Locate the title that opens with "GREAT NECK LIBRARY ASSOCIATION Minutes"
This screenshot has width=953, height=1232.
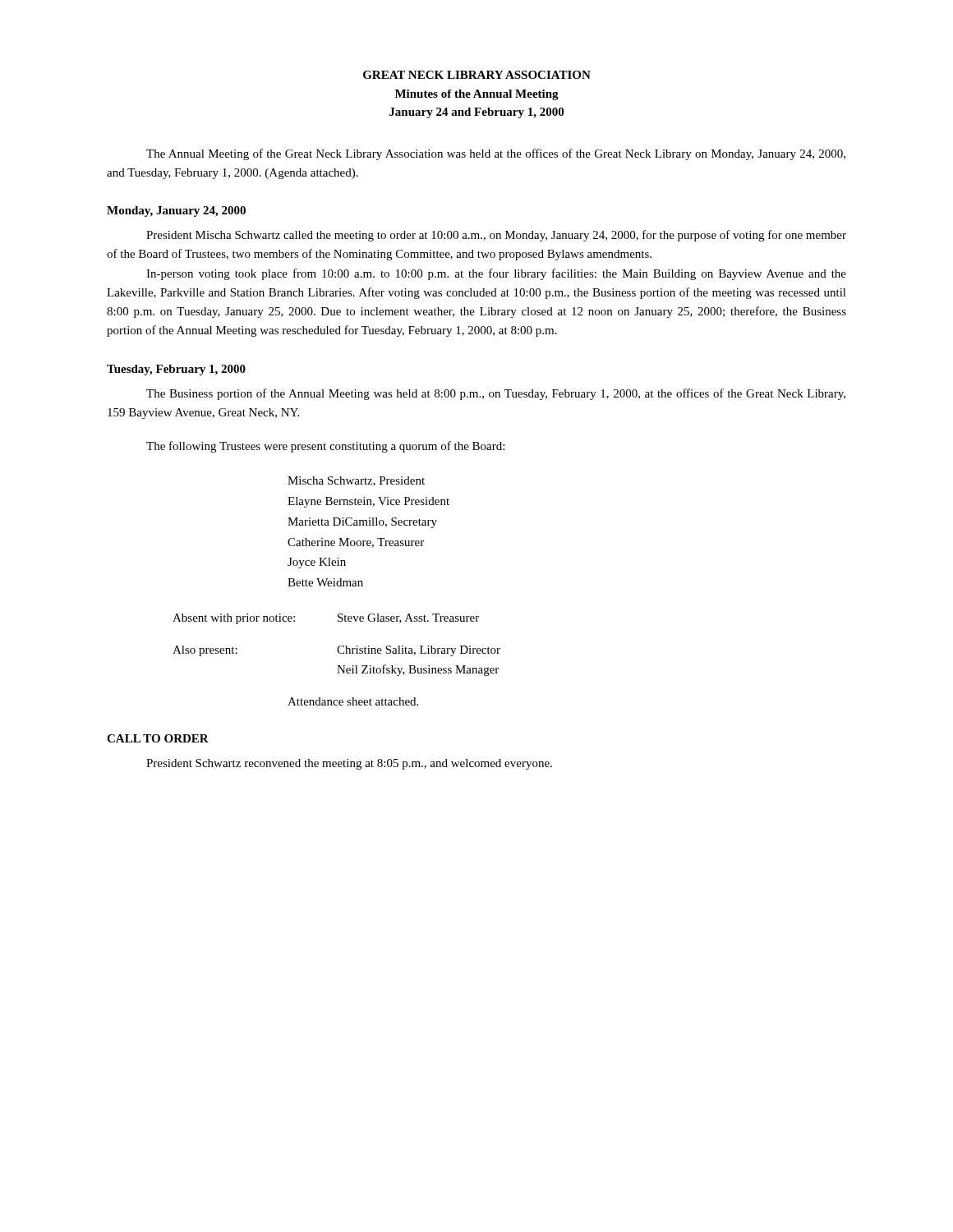(x=476, y=93)
